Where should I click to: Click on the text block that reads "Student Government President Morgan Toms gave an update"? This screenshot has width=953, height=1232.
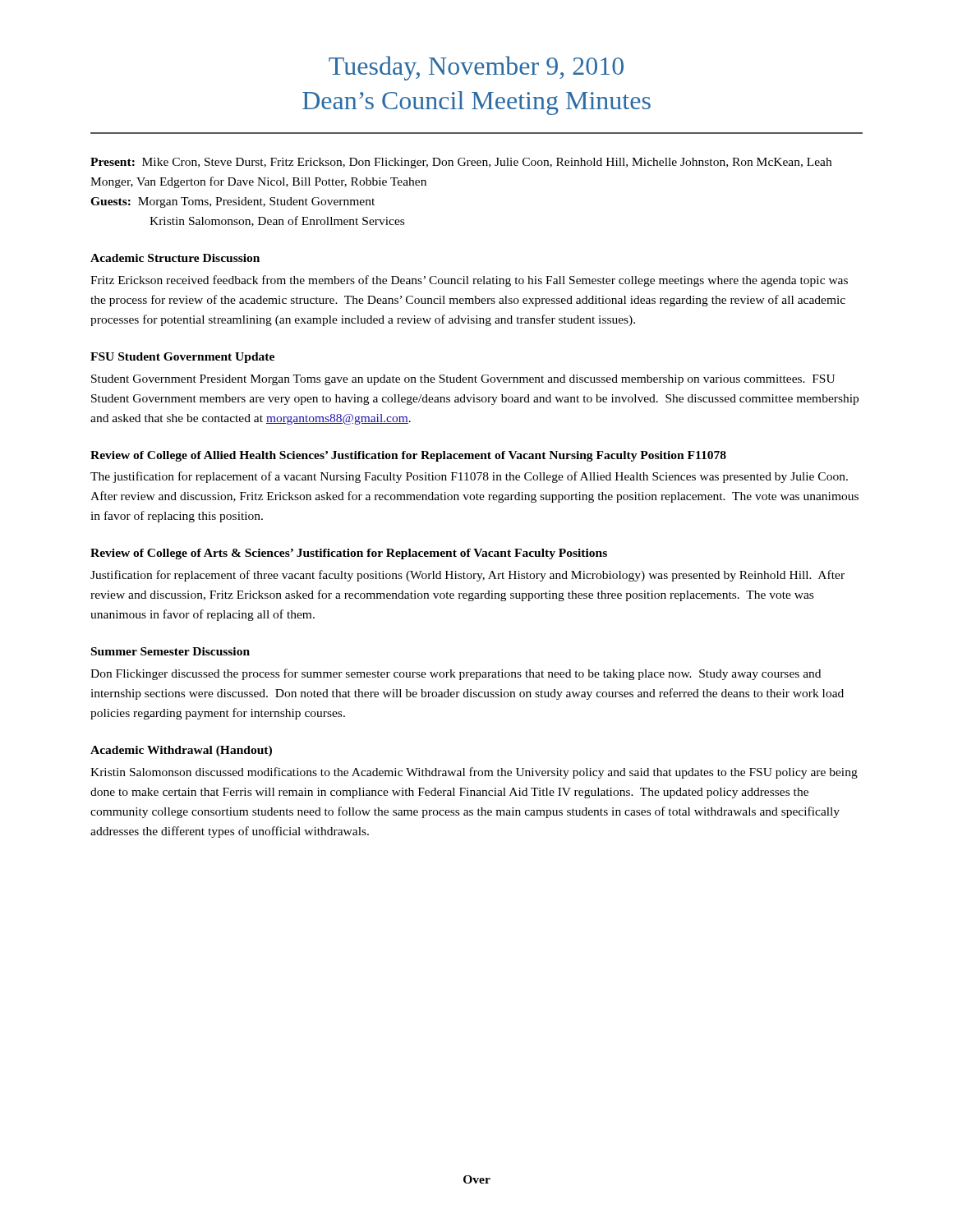tap(475, 398)
